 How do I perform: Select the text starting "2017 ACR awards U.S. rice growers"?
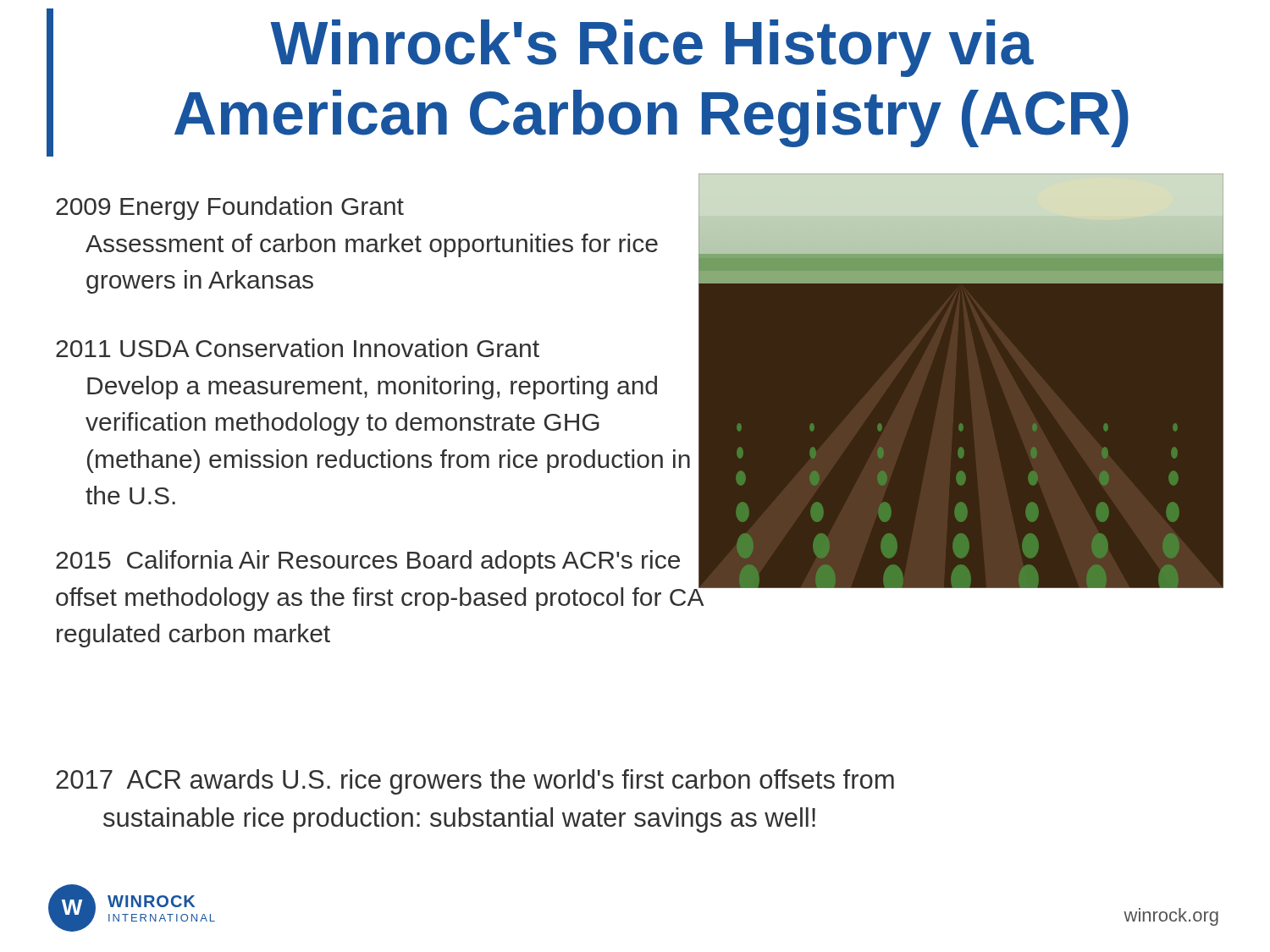pyautogui.click(x=637, y=801)
